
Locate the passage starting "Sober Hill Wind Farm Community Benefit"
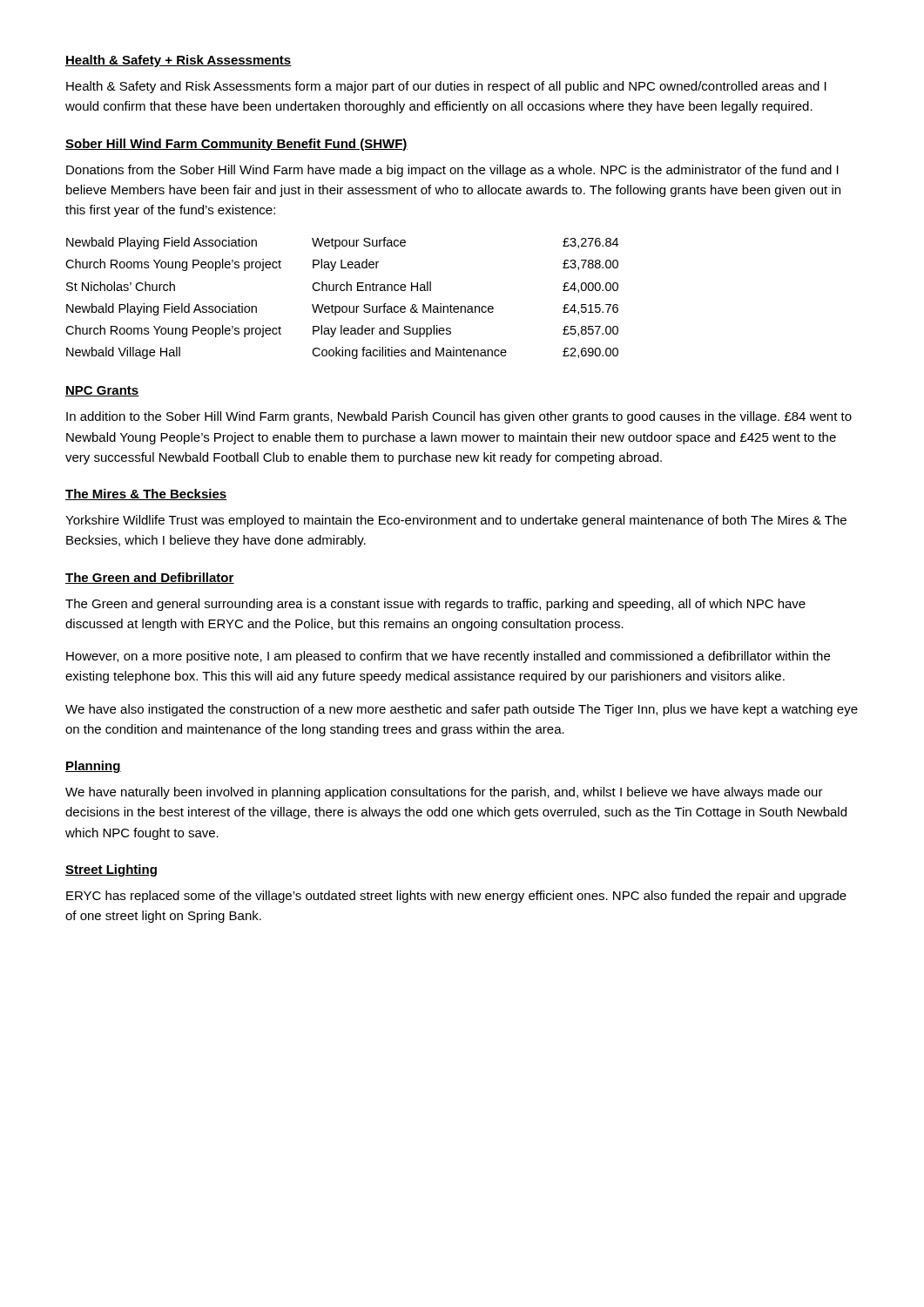point(236,143)
